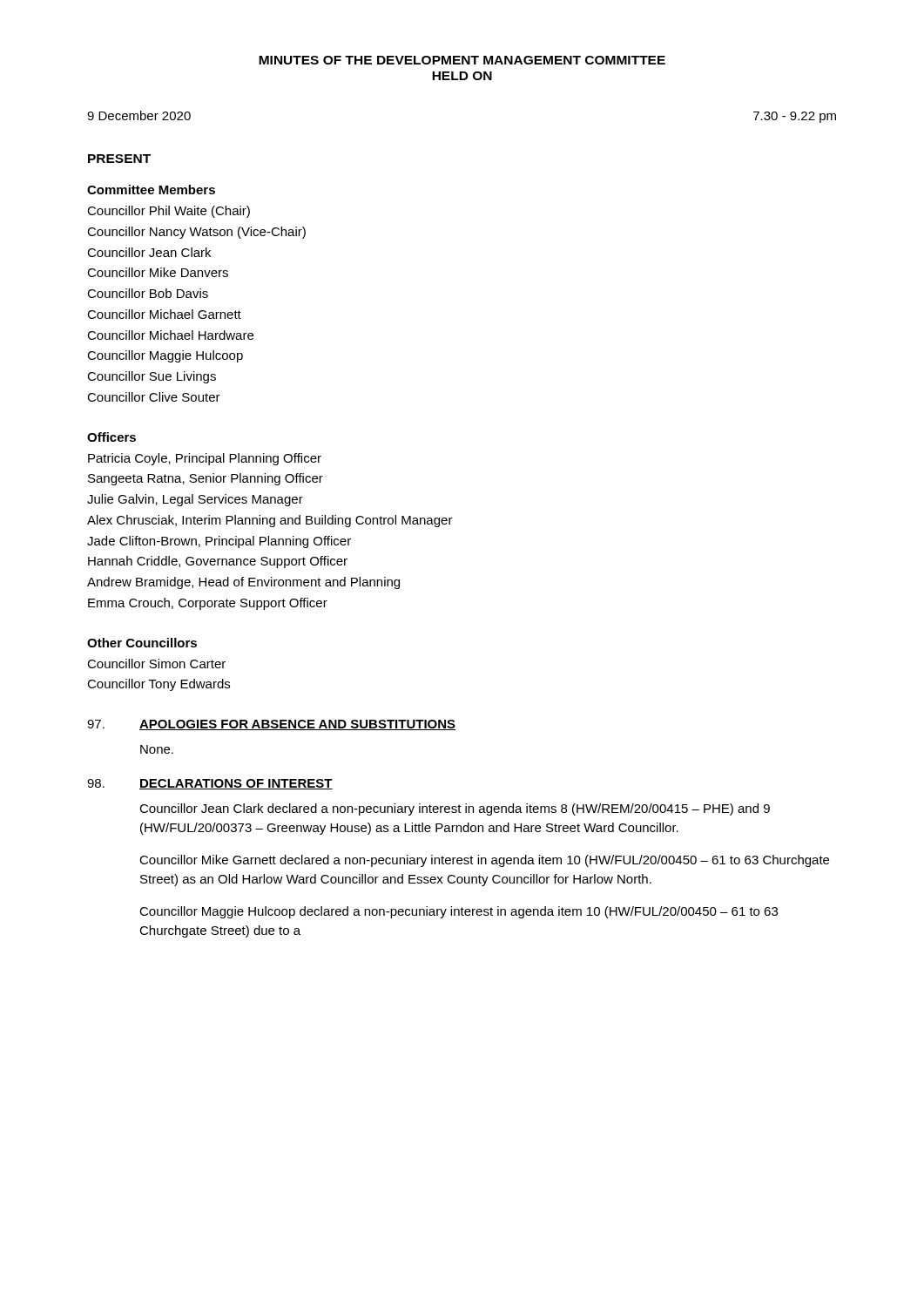The image size is (924, 1307).
Task: Locate the region starting "Councillor Phil Waite"
Action: pyautogui.click(x=169, y=212)
